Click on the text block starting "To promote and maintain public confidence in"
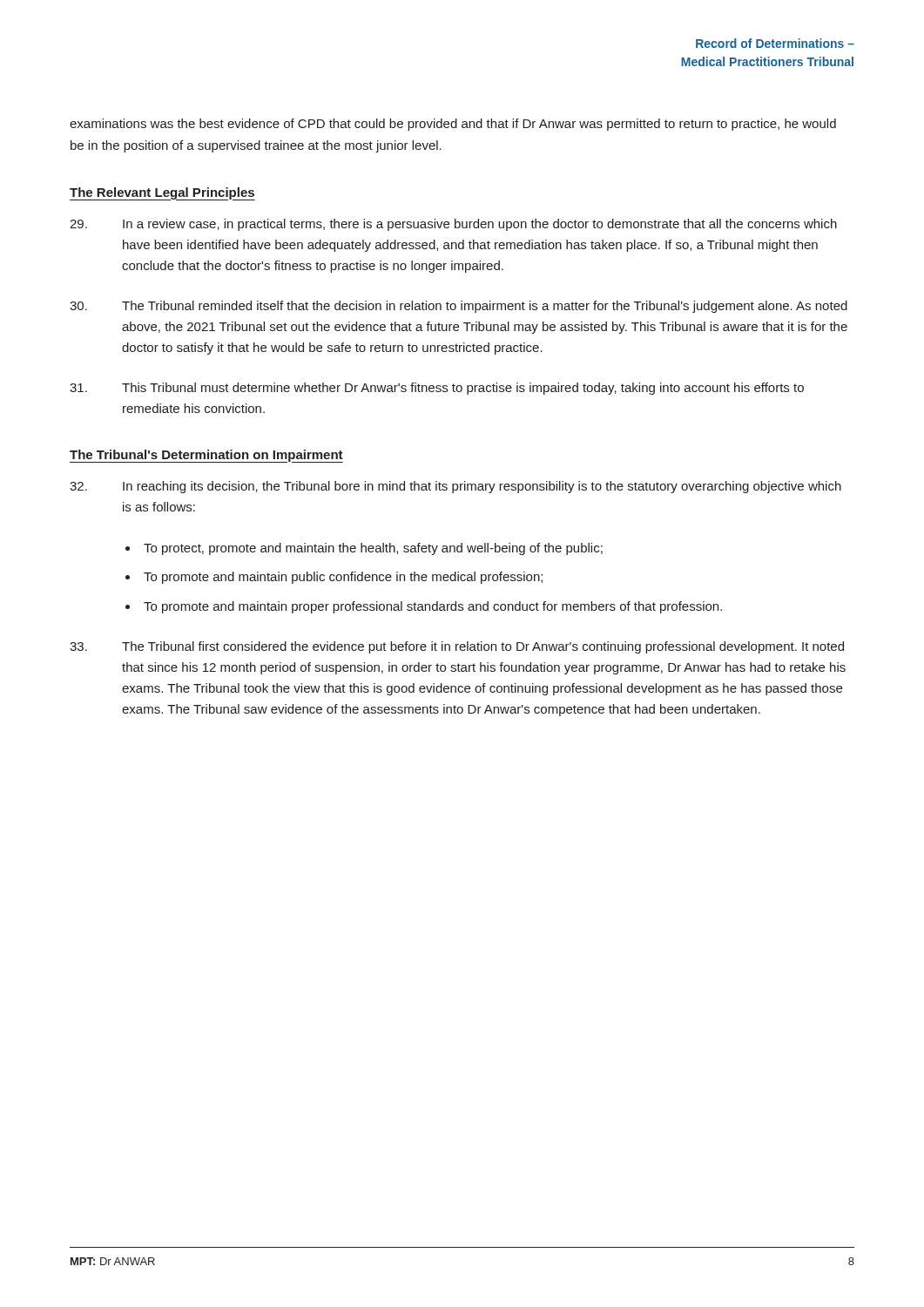924x1307 pixels. pyautogui.click(x=344, y=576)
